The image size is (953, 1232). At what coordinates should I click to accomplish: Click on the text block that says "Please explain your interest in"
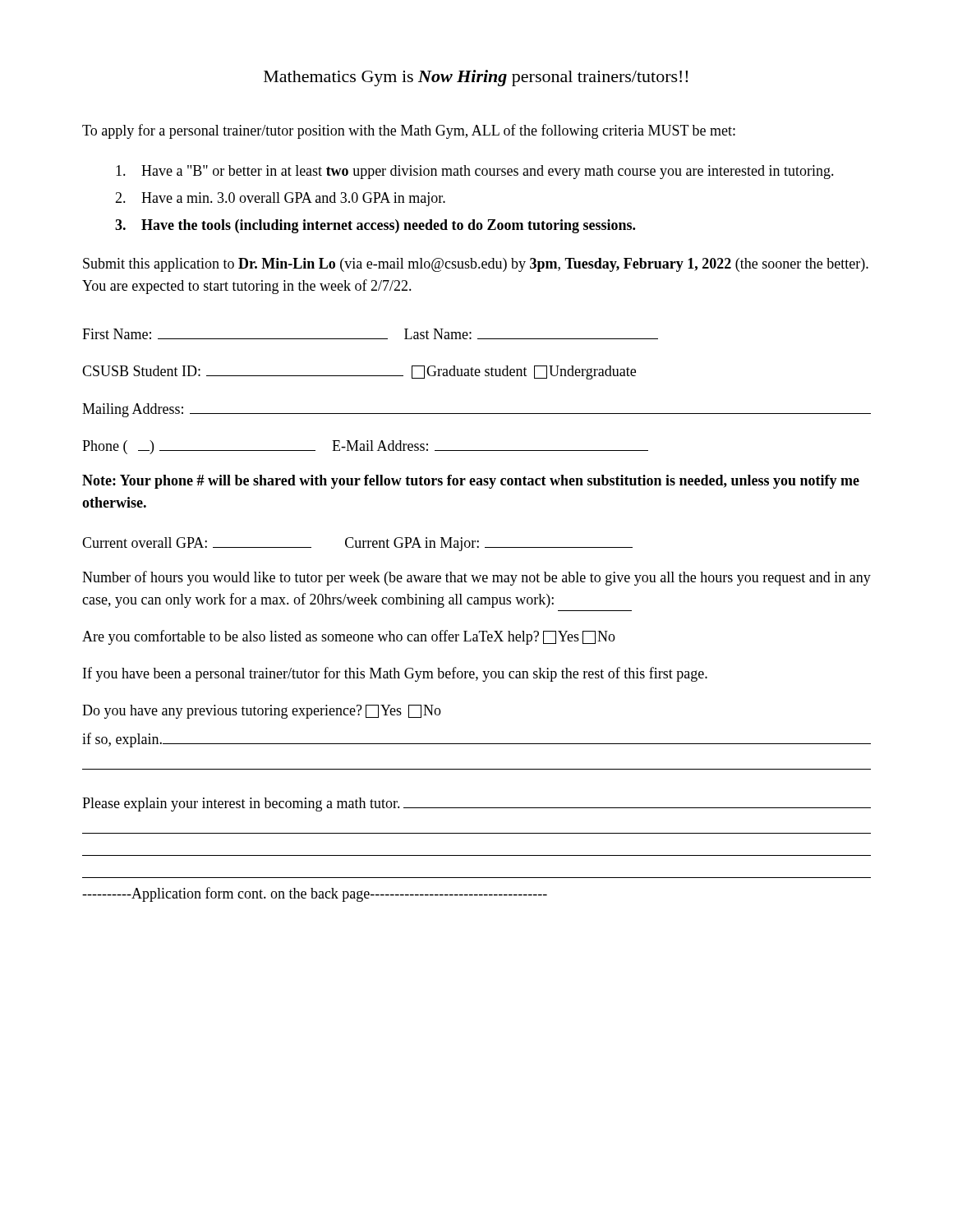[x=476, y=834]
